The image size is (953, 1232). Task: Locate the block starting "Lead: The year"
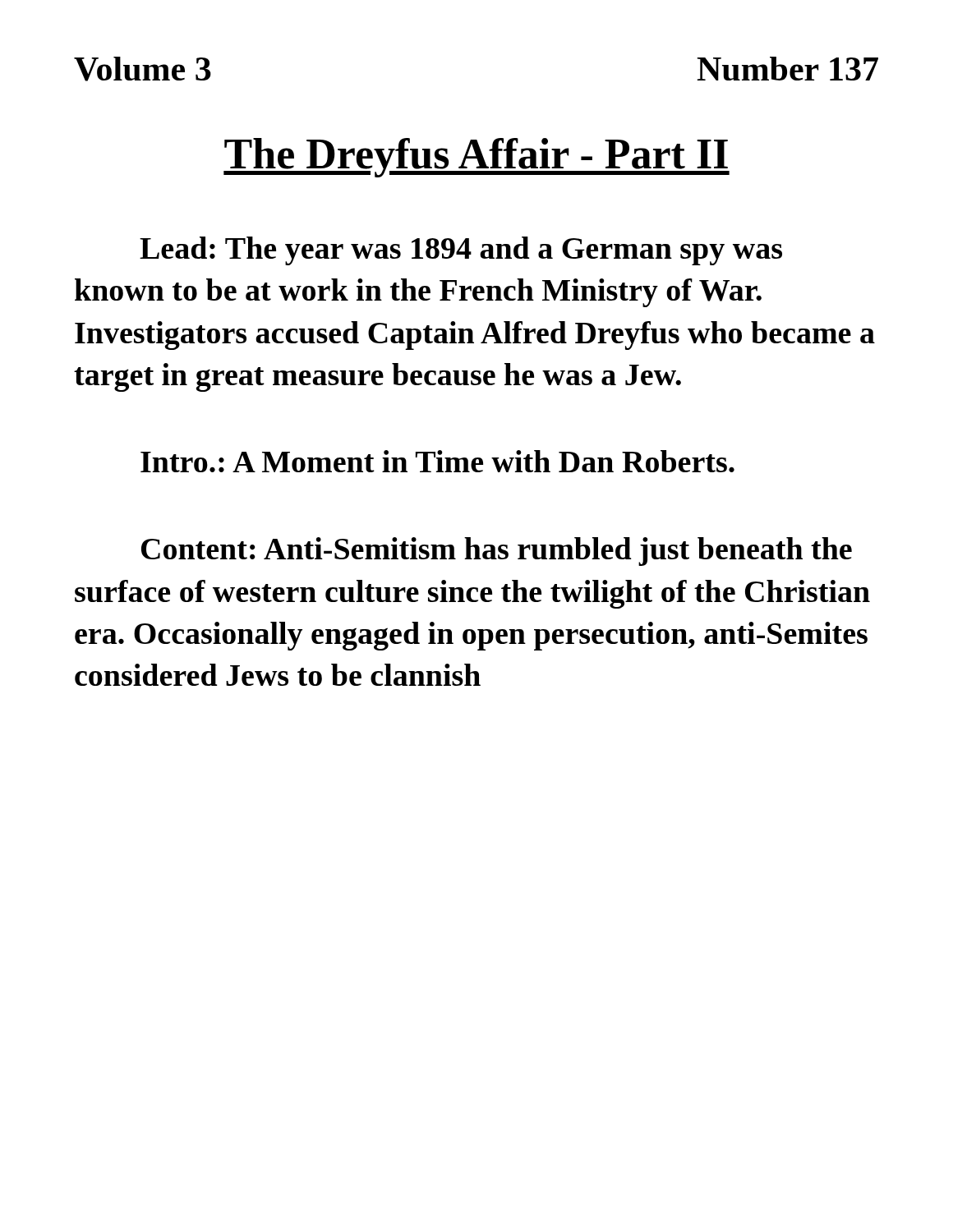click(474, 311)
